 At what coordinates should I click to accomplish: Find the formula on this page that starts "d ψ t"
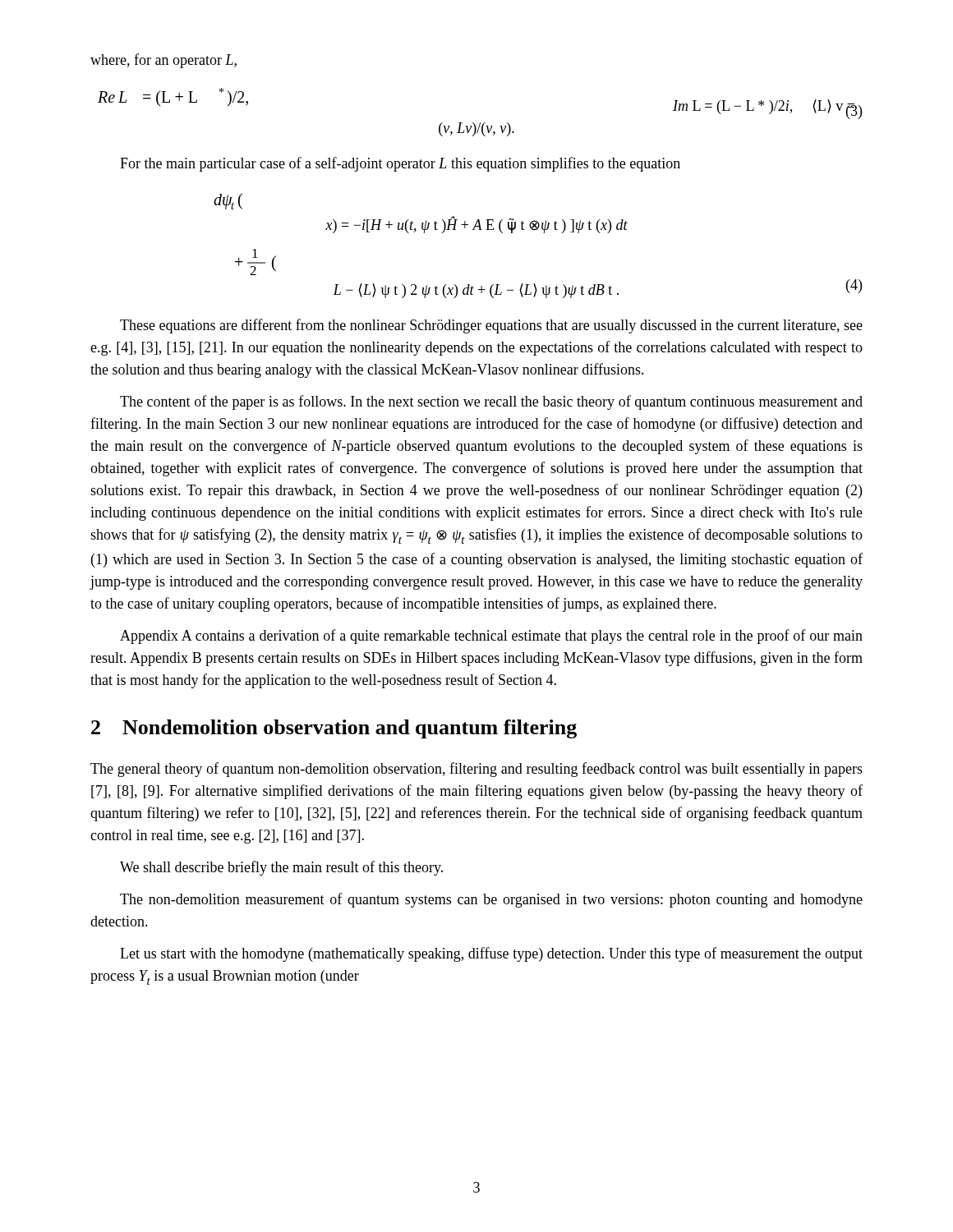click(505, 240)
